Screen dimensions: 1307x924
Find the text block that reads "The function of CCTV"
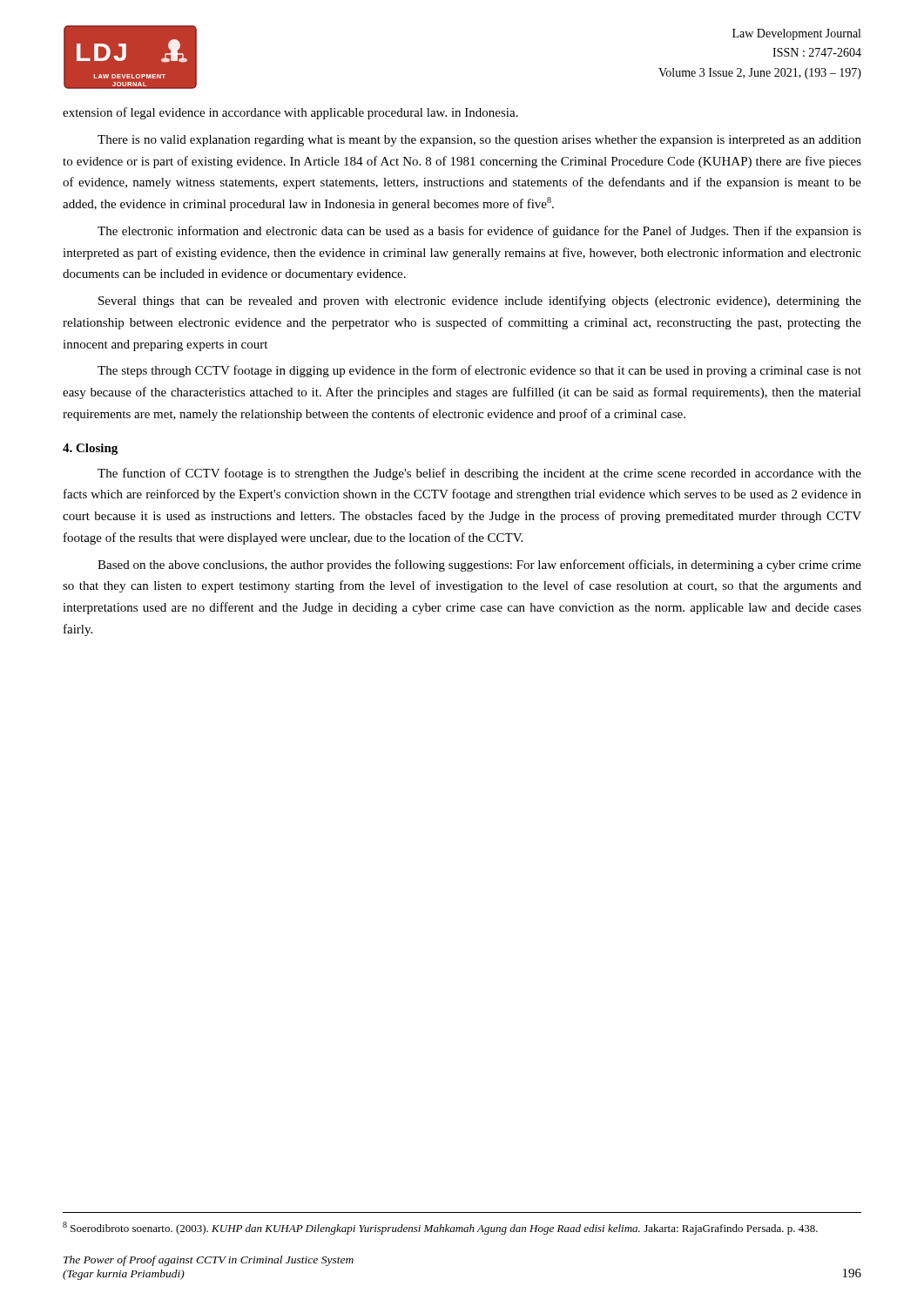point(462,505)
